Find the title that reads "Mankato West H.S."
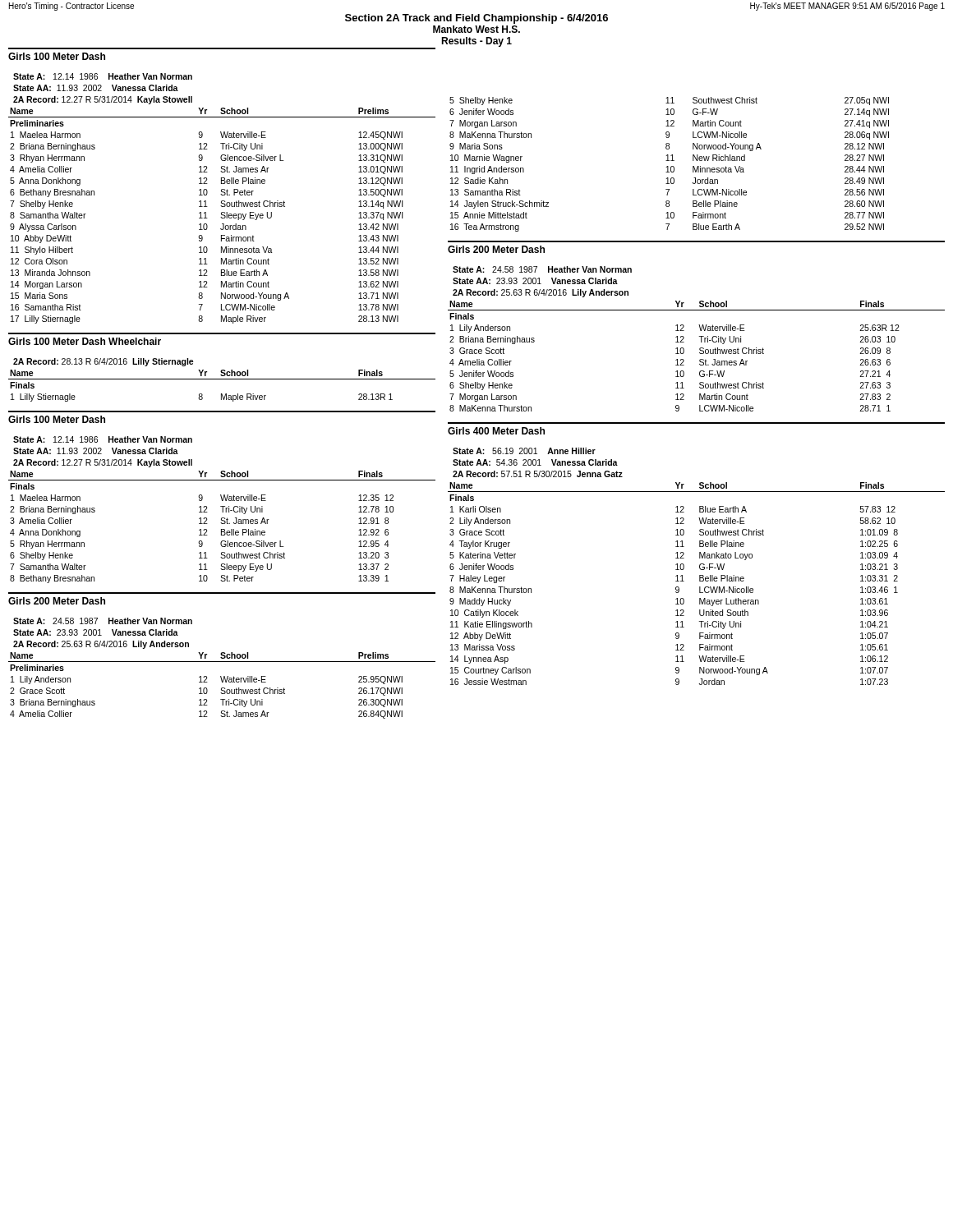Image resolution: width=953 pixels, height=1232 pixels. pyautogui.click(x=476, y=30)
